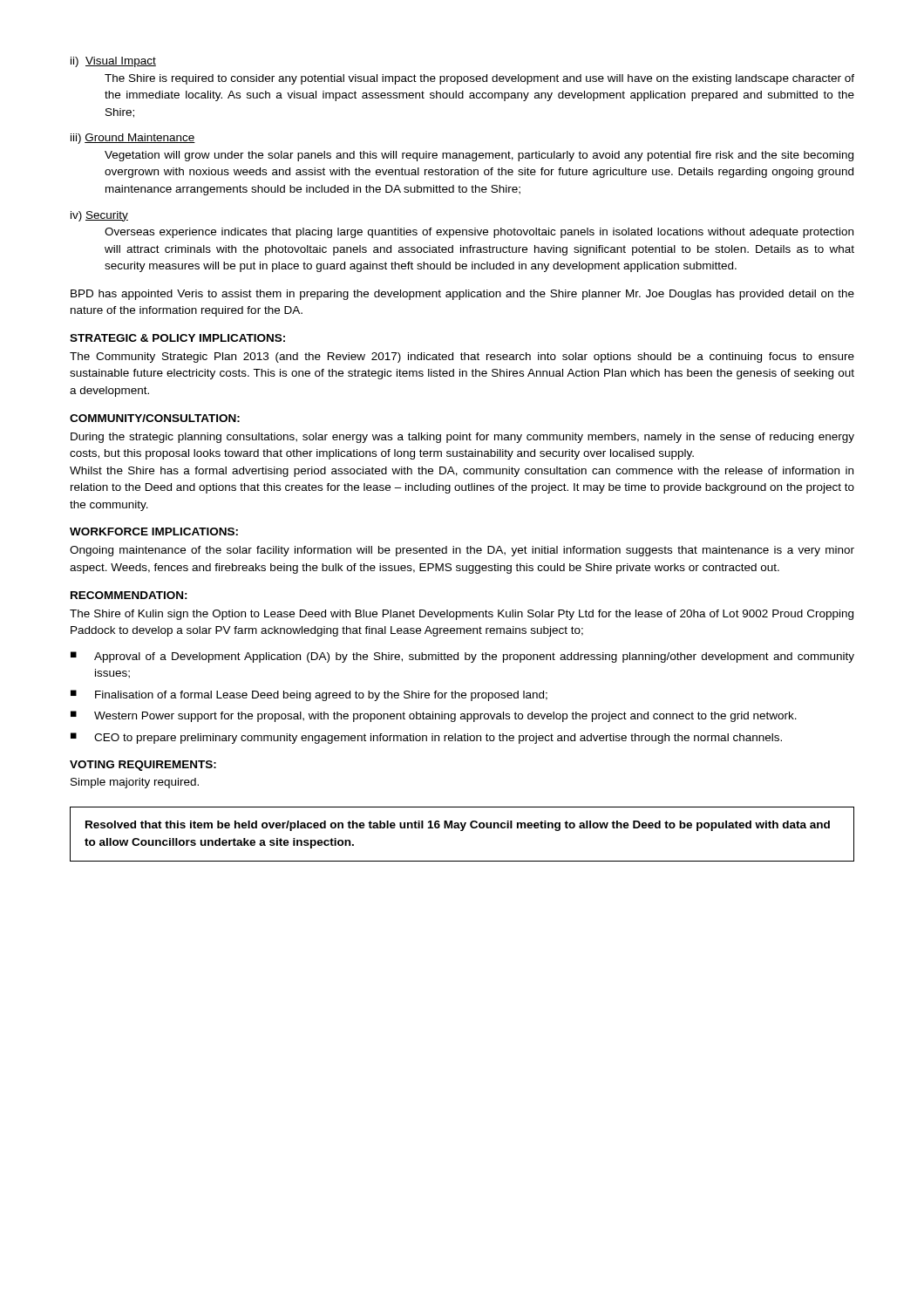Click on the section header that reads "WORKFORCE IMPLICATIONS:"
The image size is (924, 1308).
pyautogui.click(x=154, y=532)
